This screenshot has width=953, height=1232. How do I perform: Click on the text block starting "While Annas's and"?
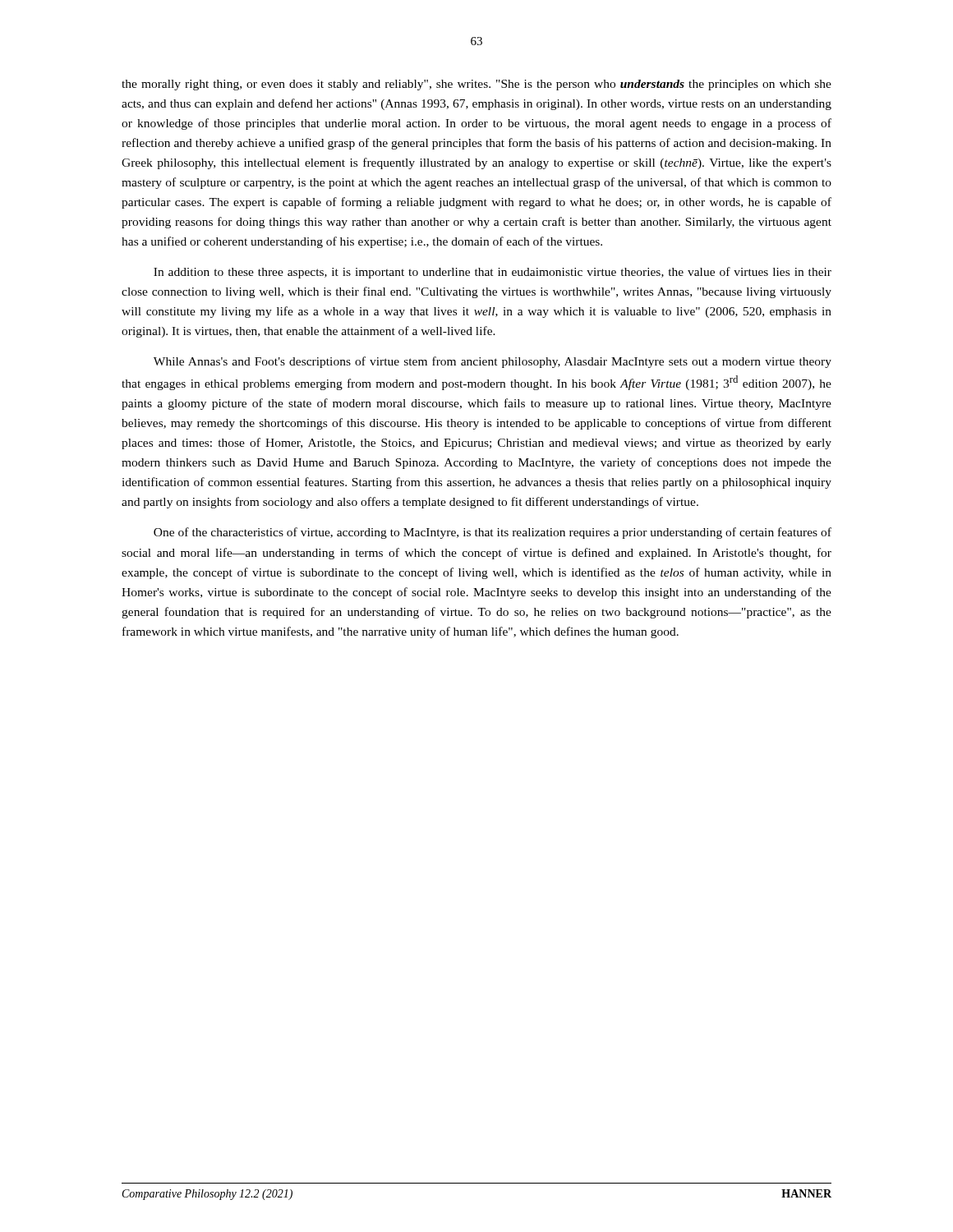(476, 432)
